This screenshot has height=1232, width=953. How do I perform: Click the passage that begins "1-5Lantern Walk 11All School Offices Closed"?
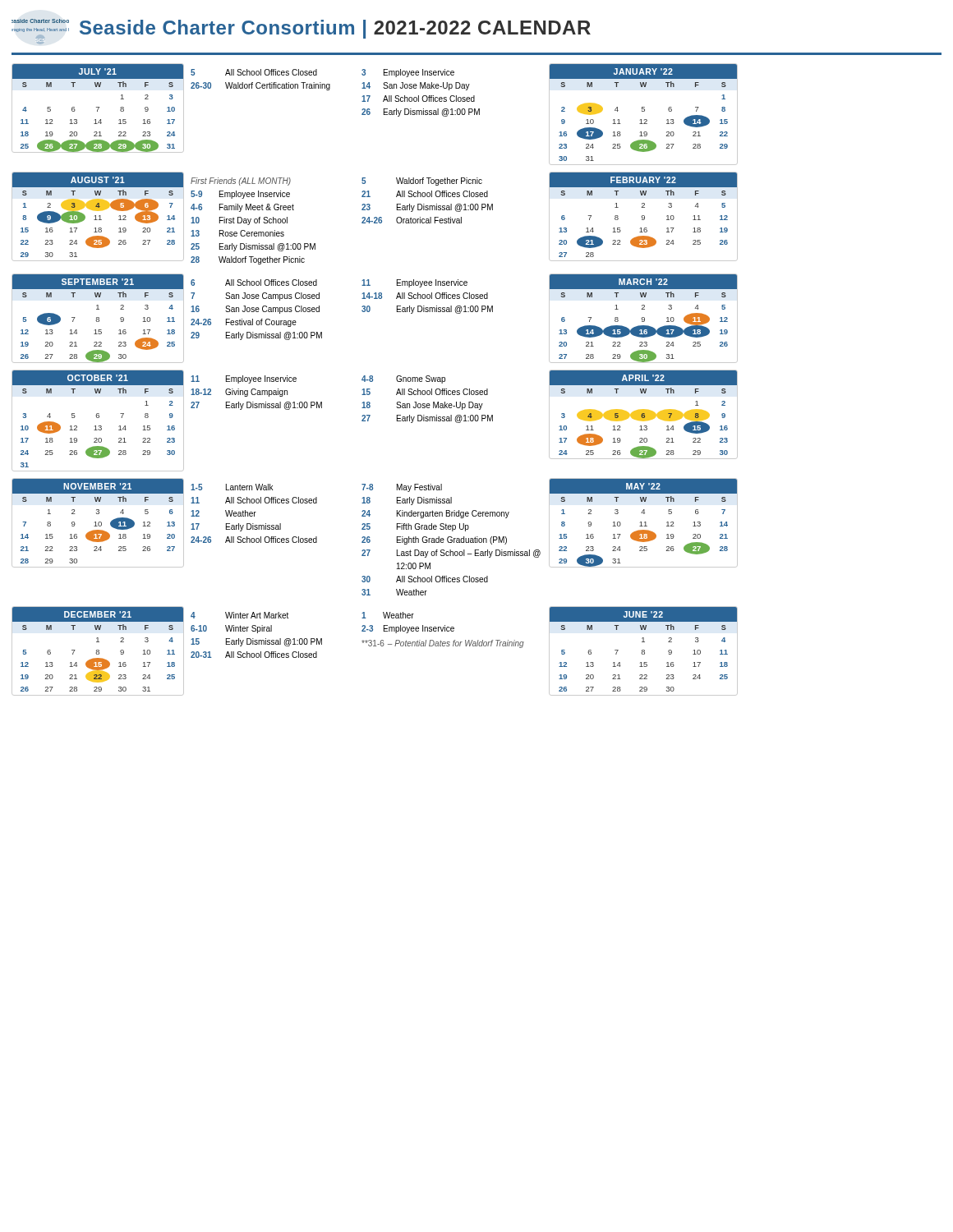pyautogui.click(x=273, y=514)
